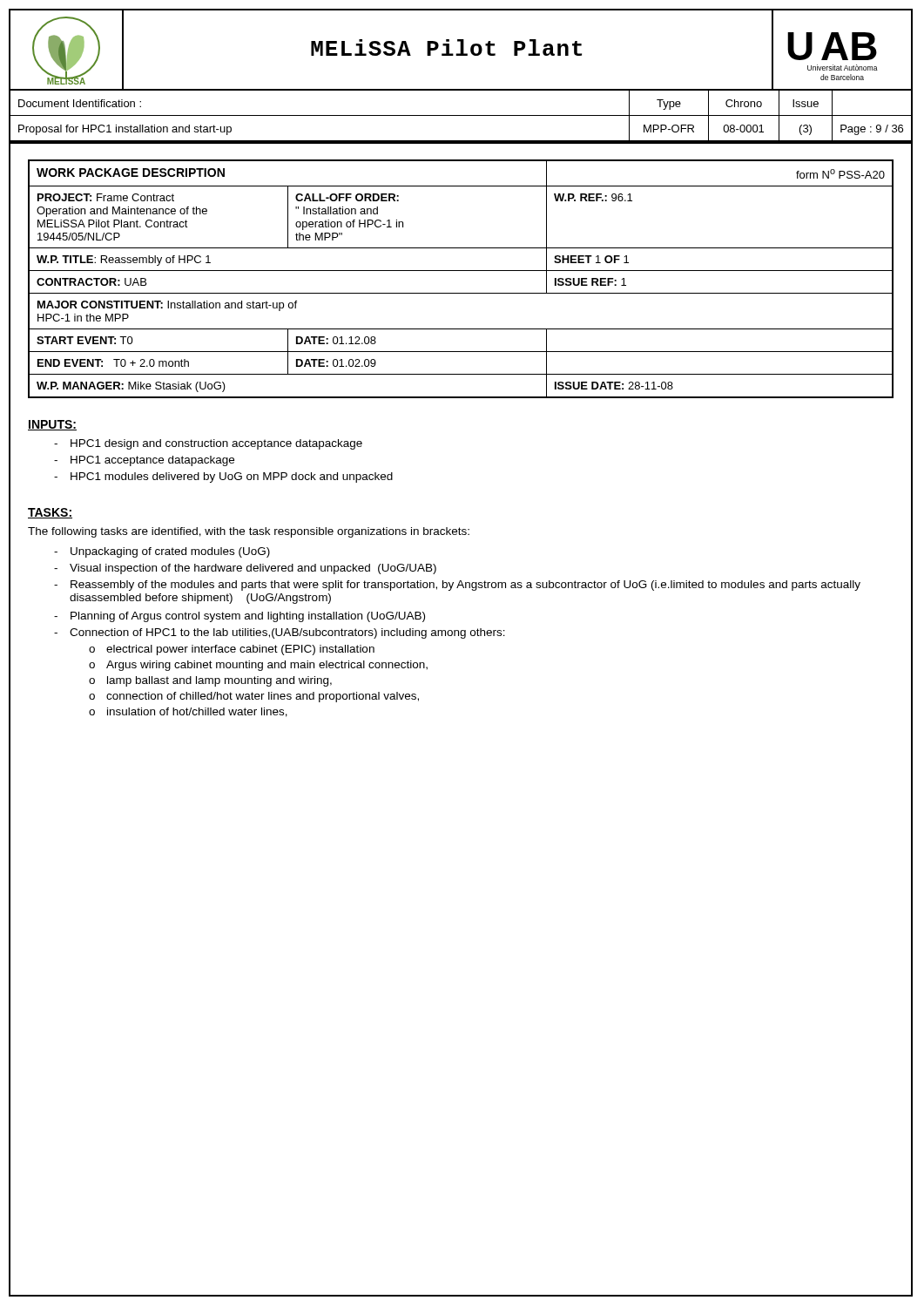Select the region starting "- Visual inspection of the hardware delivered"
The image size is (924, 1307).
coord(245,569)
